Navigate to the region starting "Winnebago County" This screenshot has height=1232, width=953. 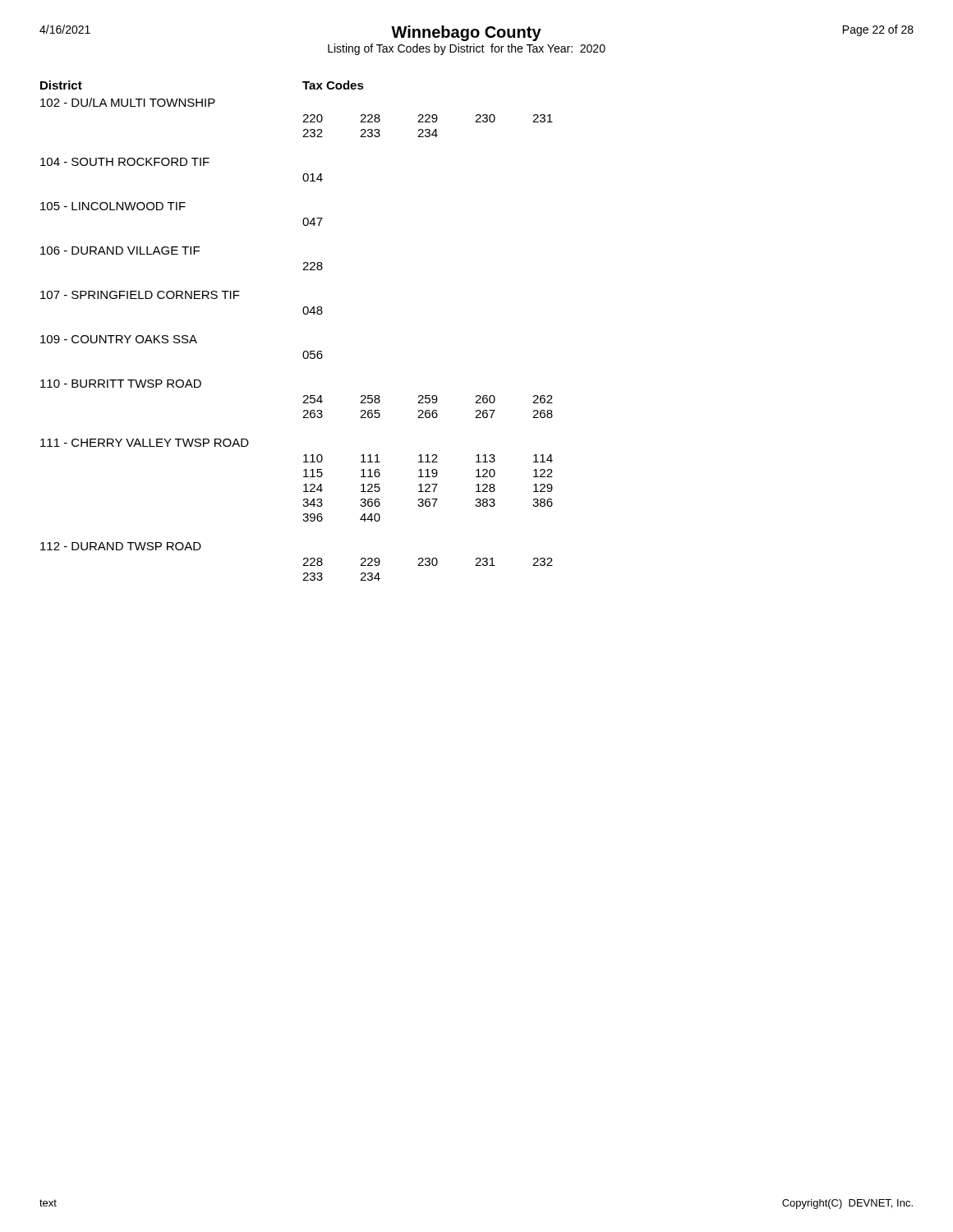point(466,32)
